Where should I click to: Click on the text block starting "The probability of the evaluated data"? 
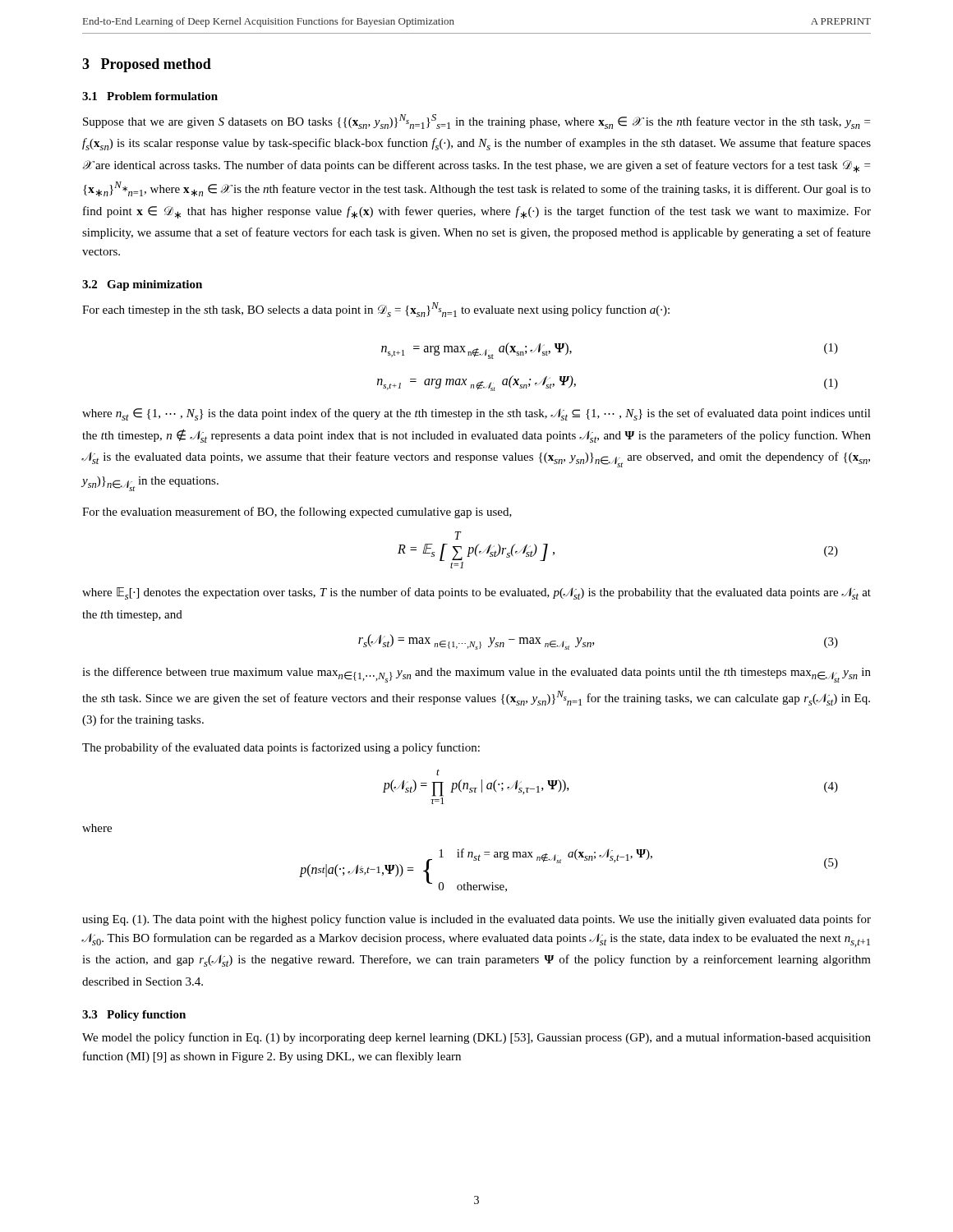476,748
